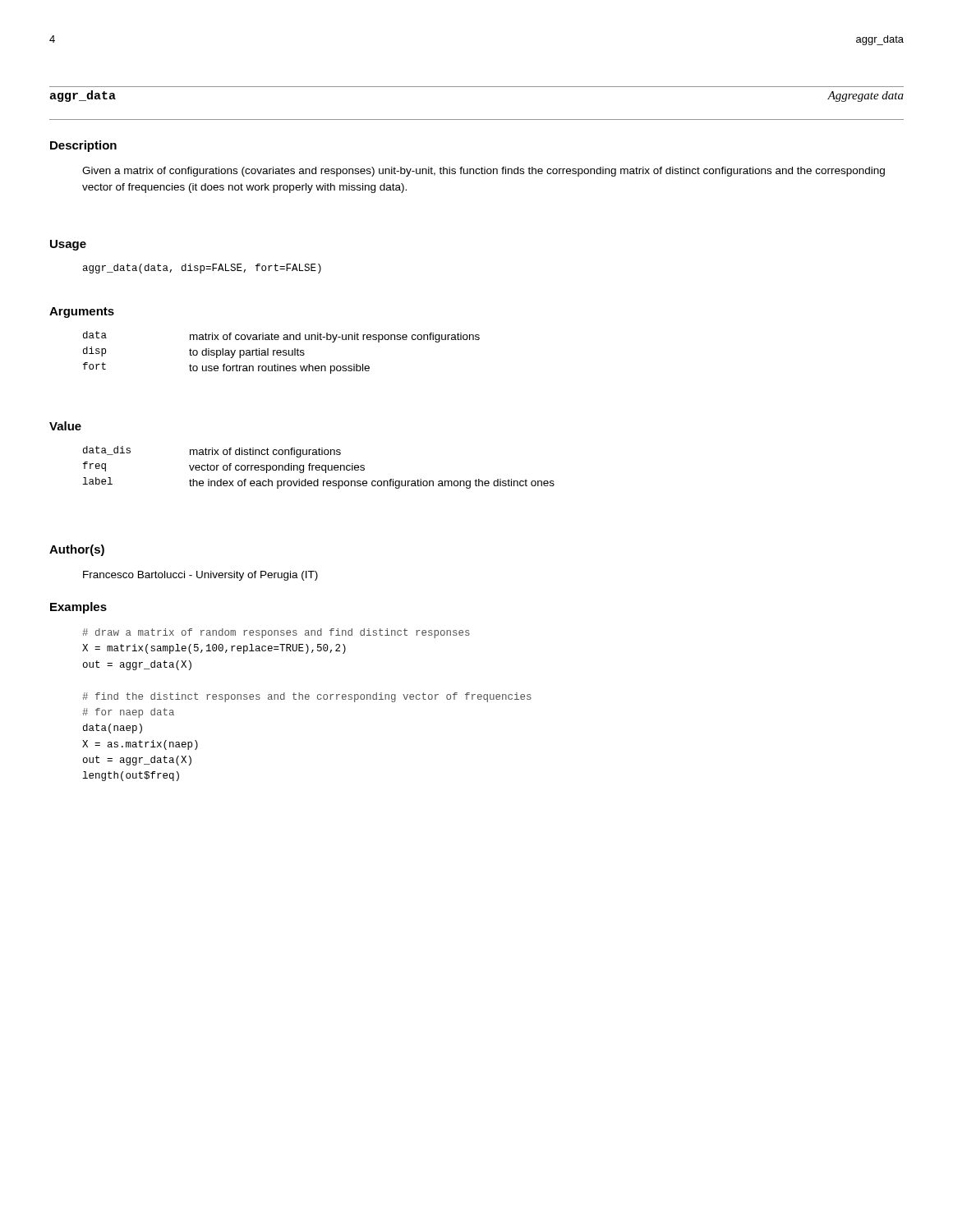Viewport: 953px width, 1232px height.
Task: Select the table that reads "to display partial"
Action: pos(281,352)
